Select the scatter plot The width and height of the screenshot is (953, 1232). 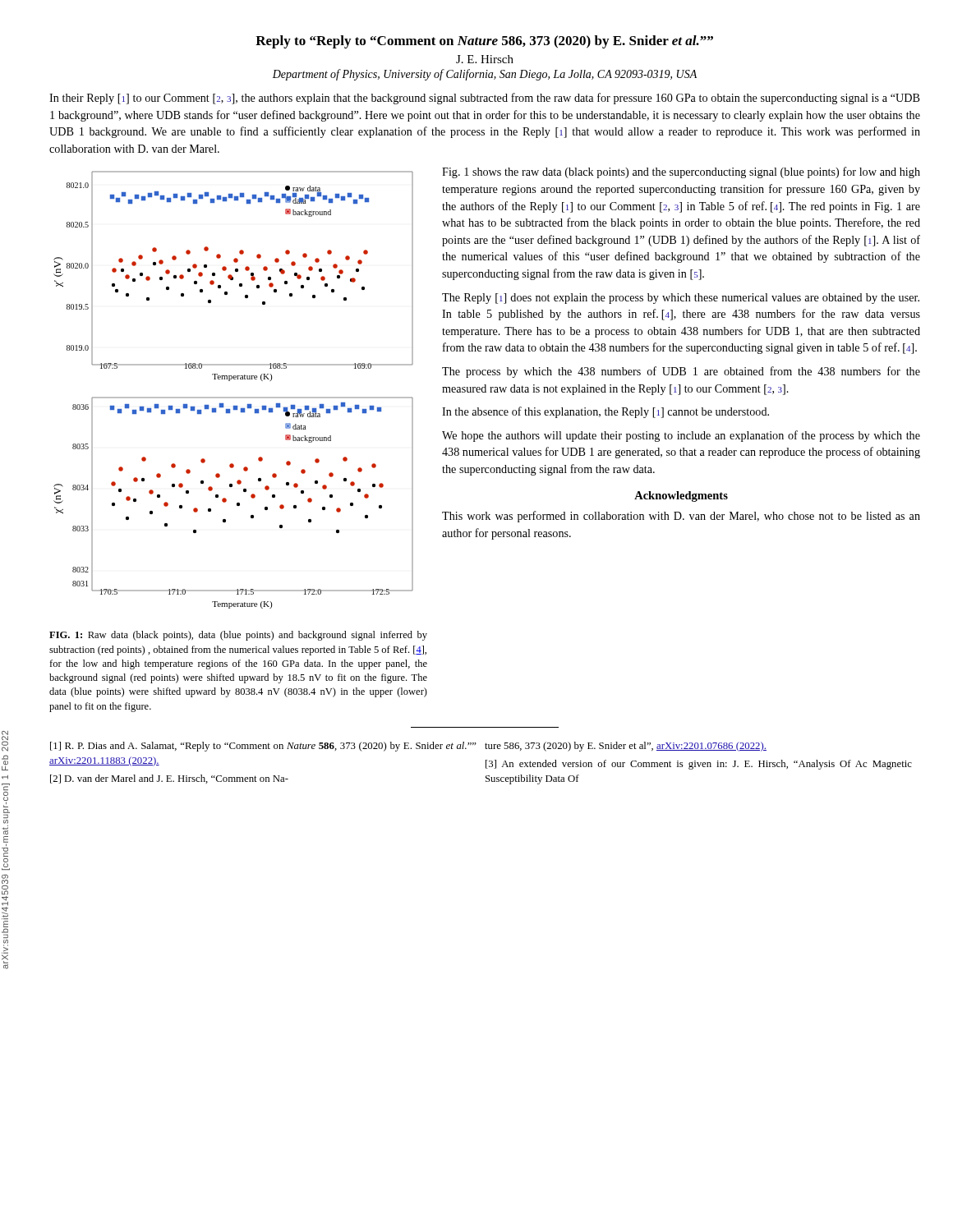[238, 394]
